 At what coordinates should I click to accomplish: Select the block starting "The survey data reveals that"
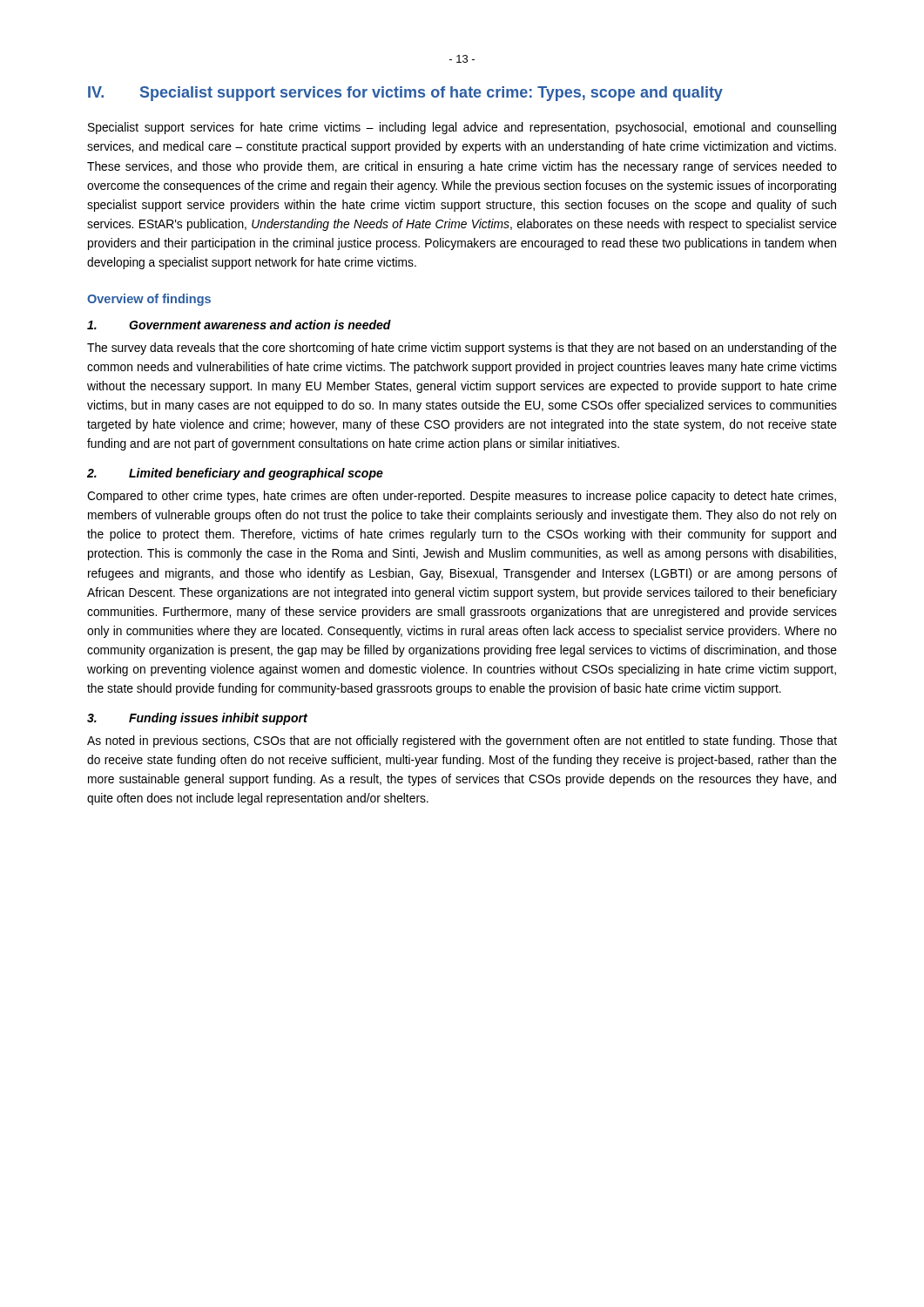click(462, 396)
